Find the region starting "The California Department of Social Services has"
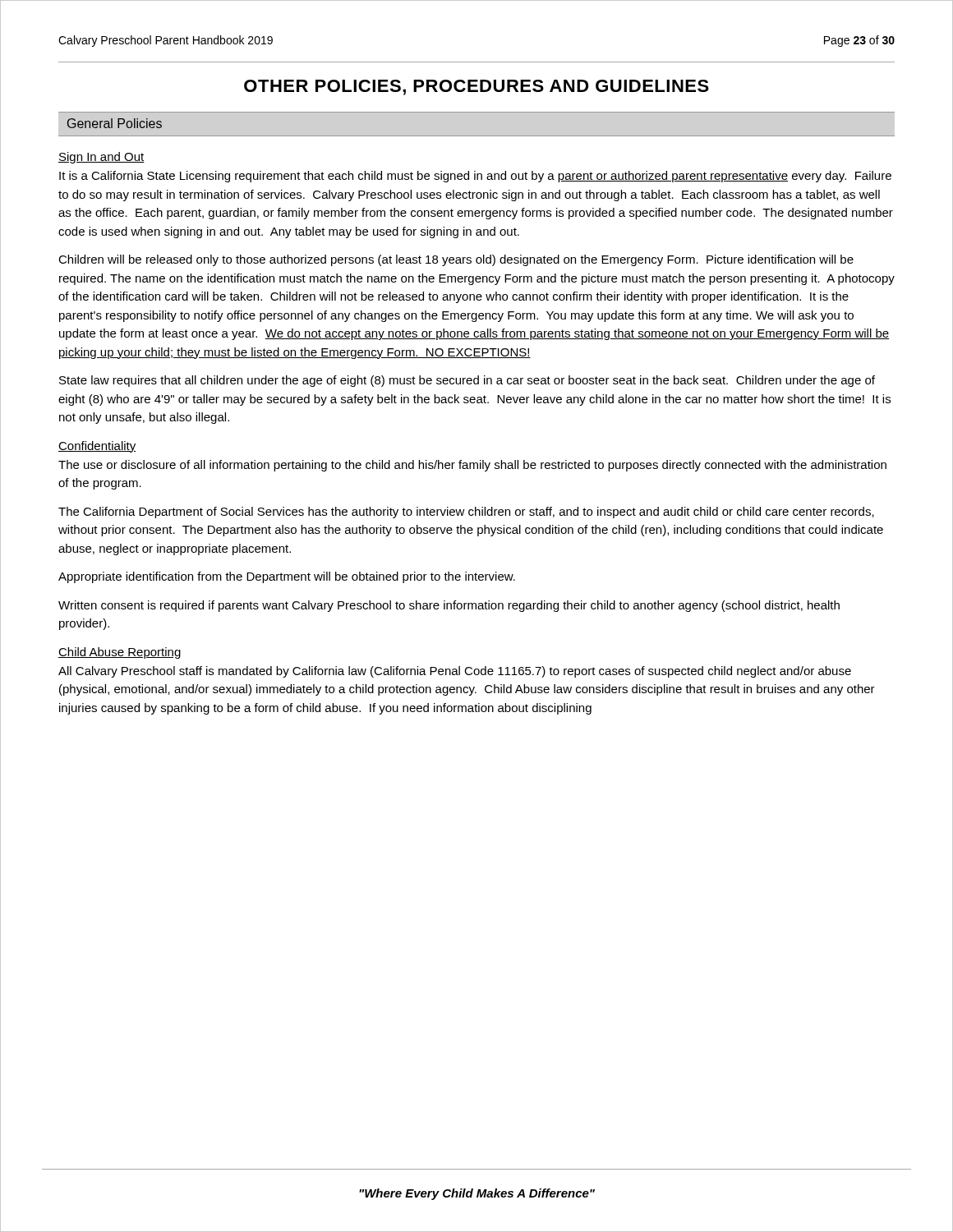This screenshot has width=953, height=1232. click(x=471, y=529)
